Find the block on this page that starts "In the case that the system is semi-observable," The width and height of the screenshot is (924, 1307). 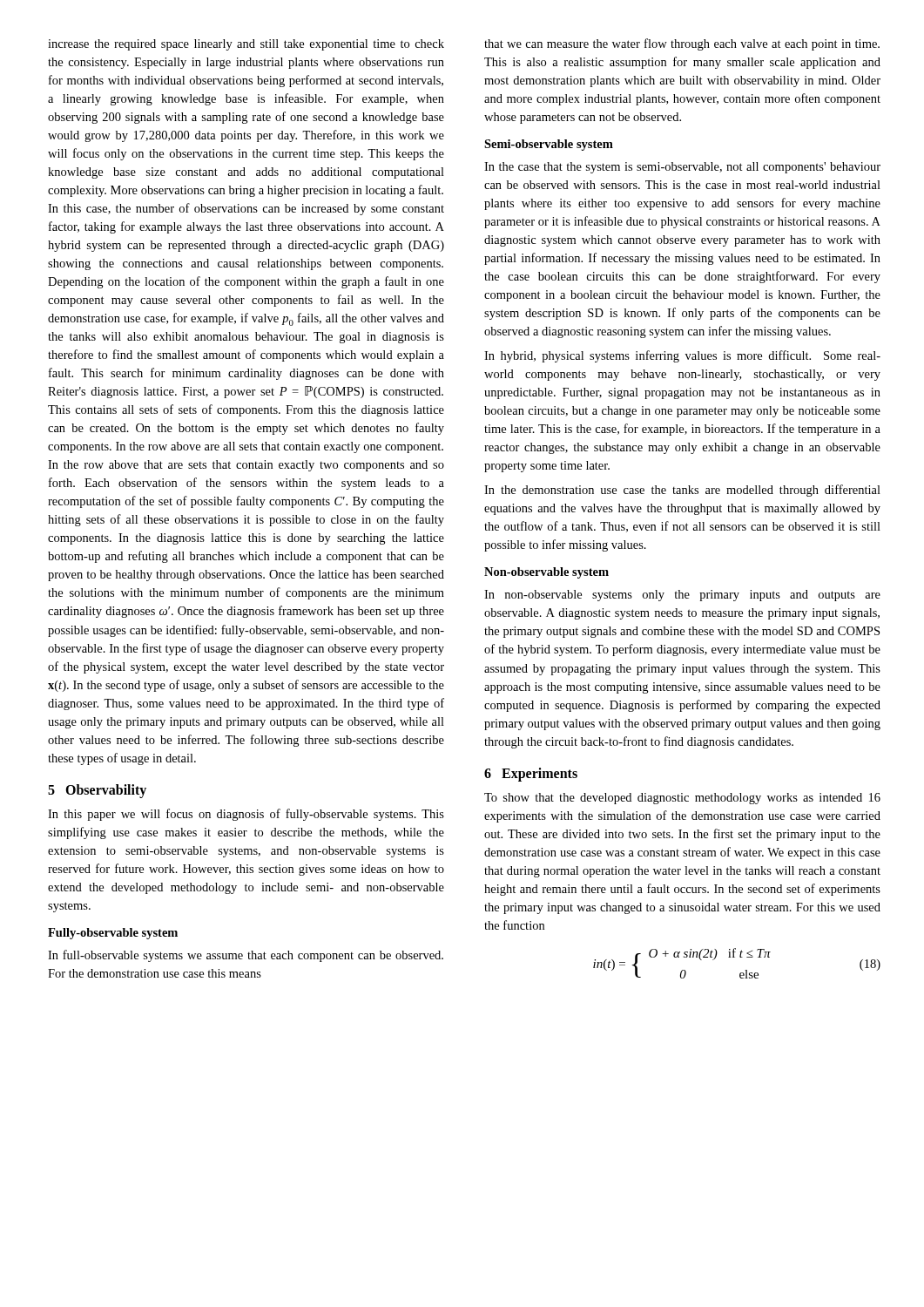point(682,356)
